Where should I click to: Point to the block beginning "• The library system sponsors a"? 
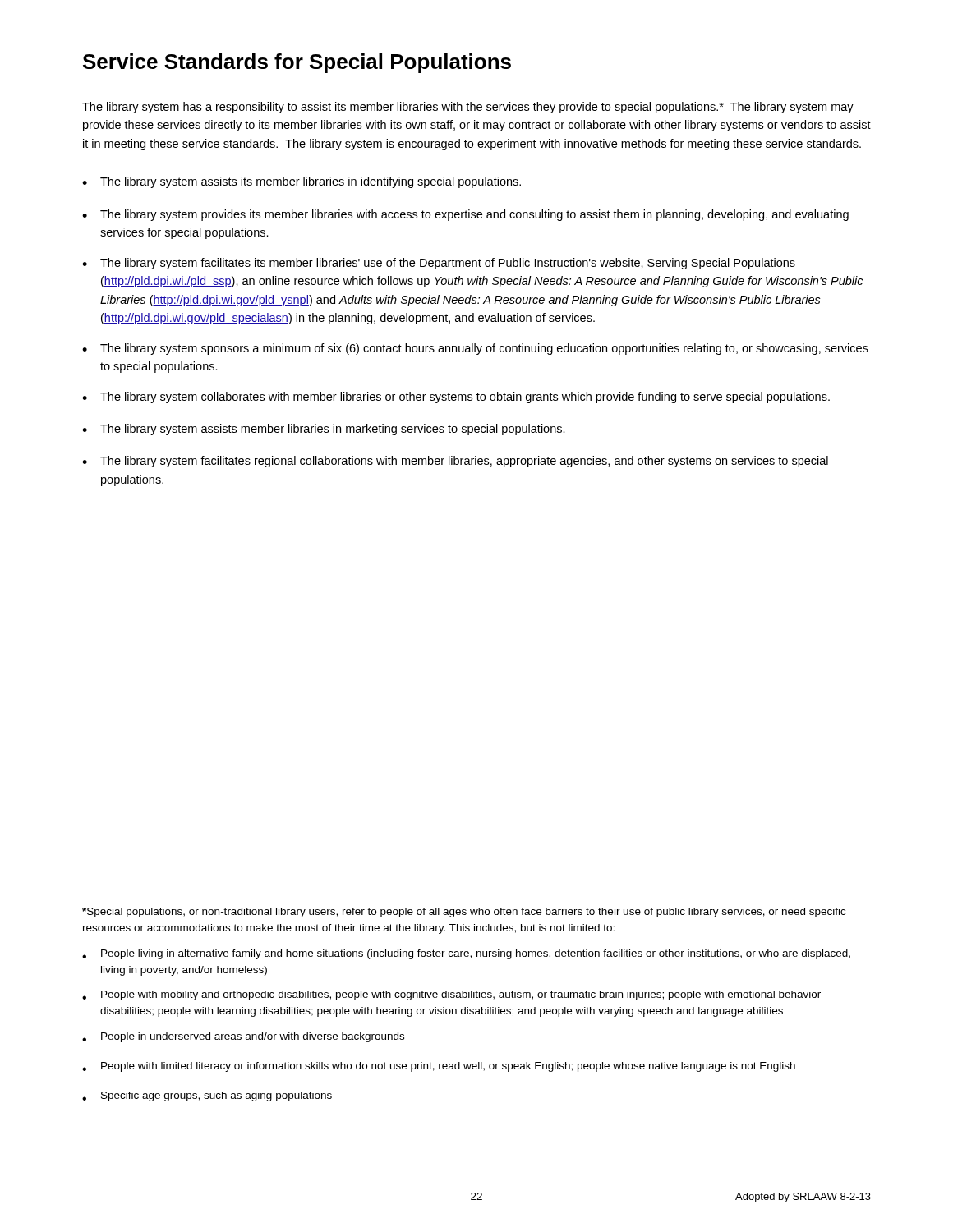click(x=476, y=357)
